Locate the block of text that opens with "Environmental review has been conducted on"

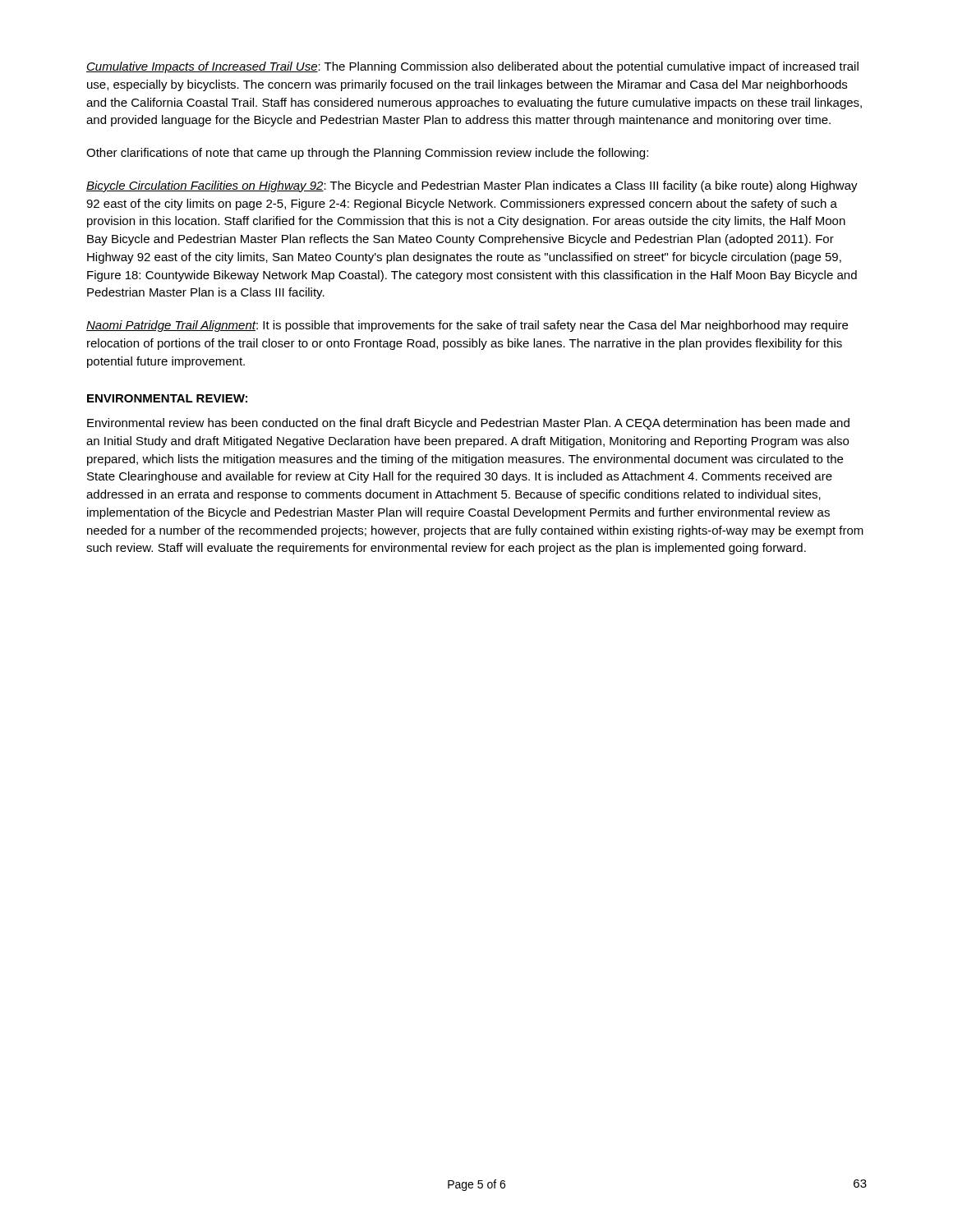tap(475, 485)
